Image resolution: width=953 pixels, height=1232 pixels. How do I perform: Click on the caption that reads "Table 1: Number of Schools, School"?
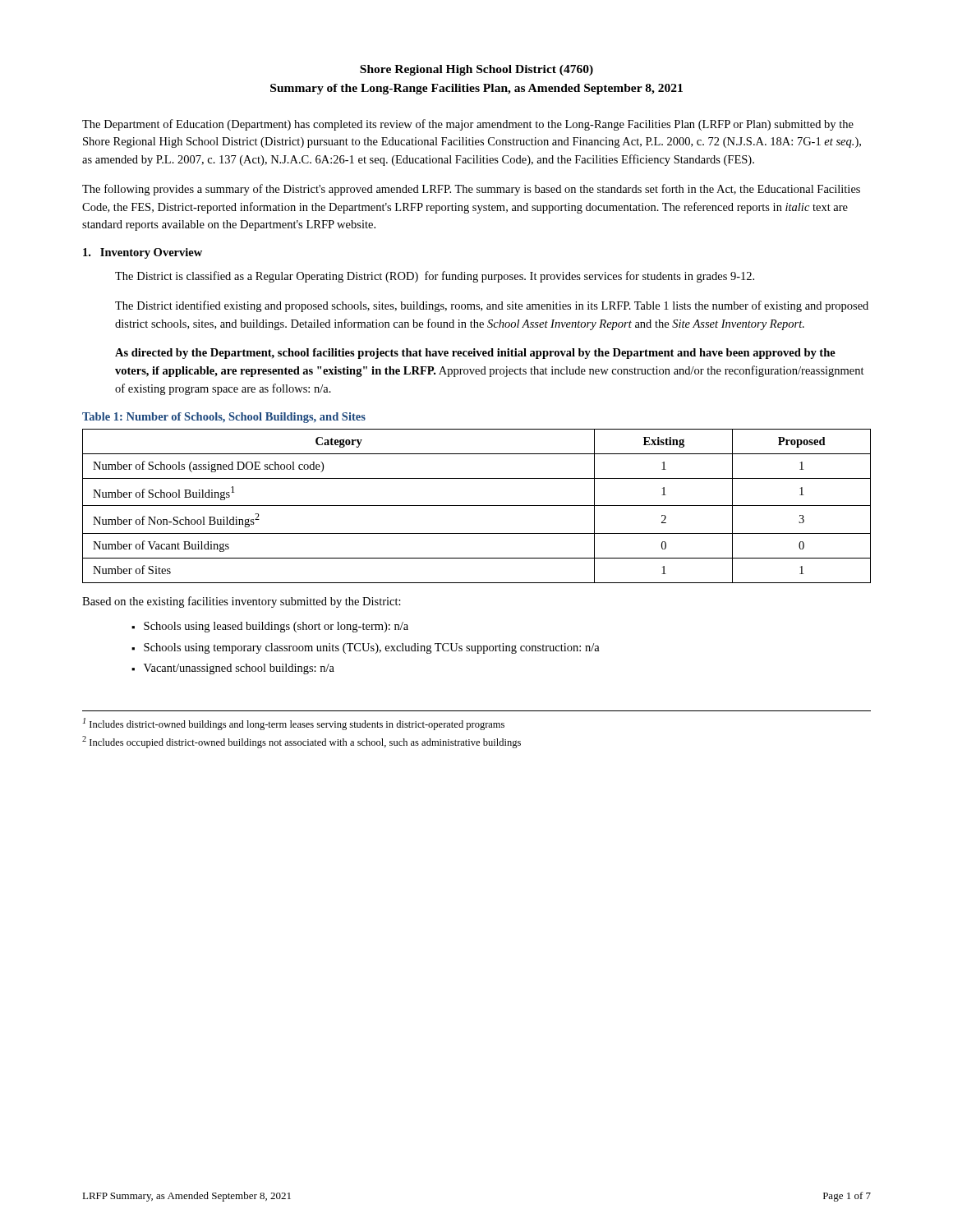pos(224,416)
